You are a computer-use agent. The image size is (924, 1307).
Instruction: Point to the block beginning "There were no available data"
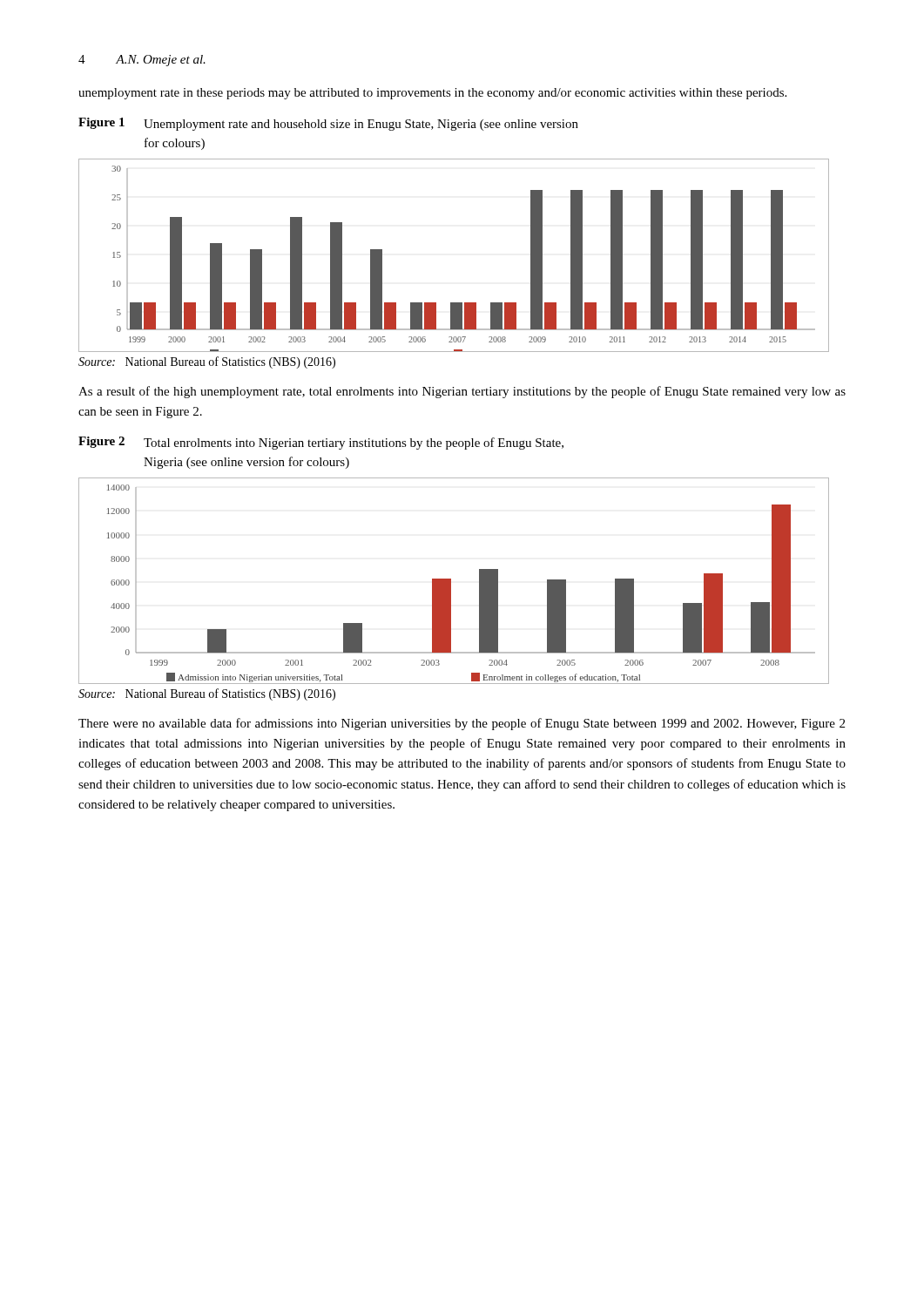click(462, 763)
